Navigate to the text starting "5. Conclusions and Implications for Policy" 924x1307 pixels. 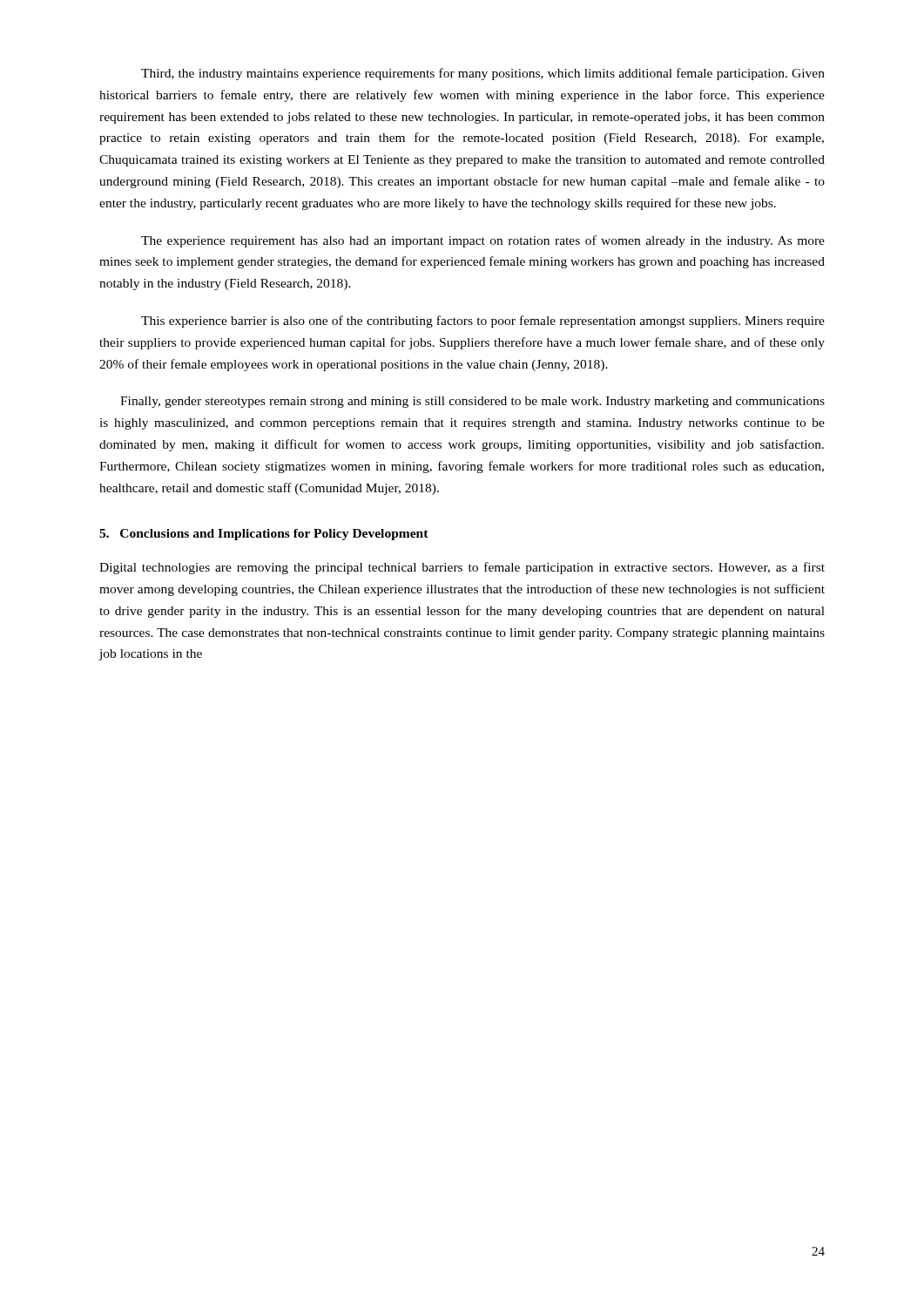(264, 533)
